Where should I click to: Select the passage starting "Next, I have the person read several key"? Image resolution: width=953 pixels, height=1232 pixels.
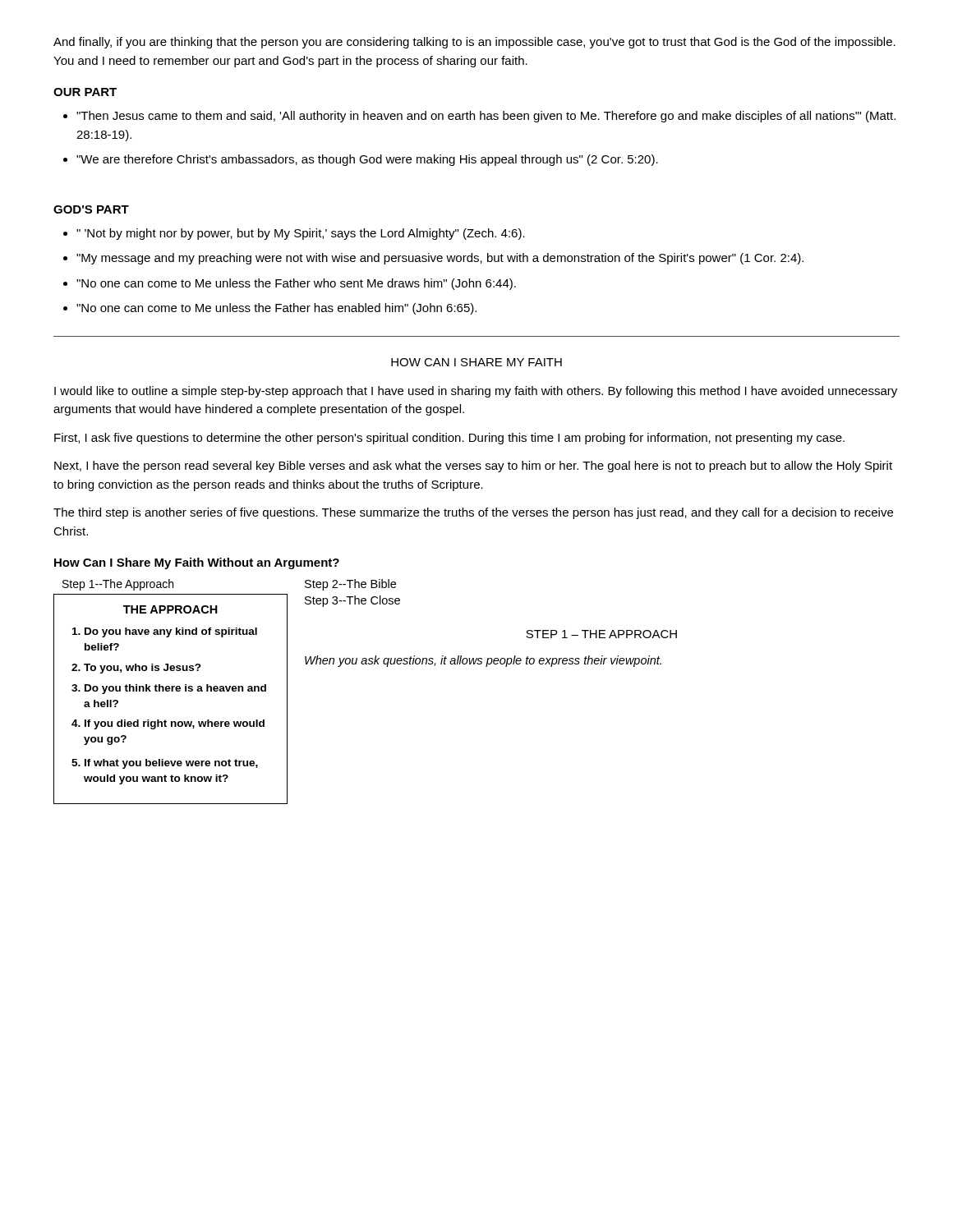(473, 475)
